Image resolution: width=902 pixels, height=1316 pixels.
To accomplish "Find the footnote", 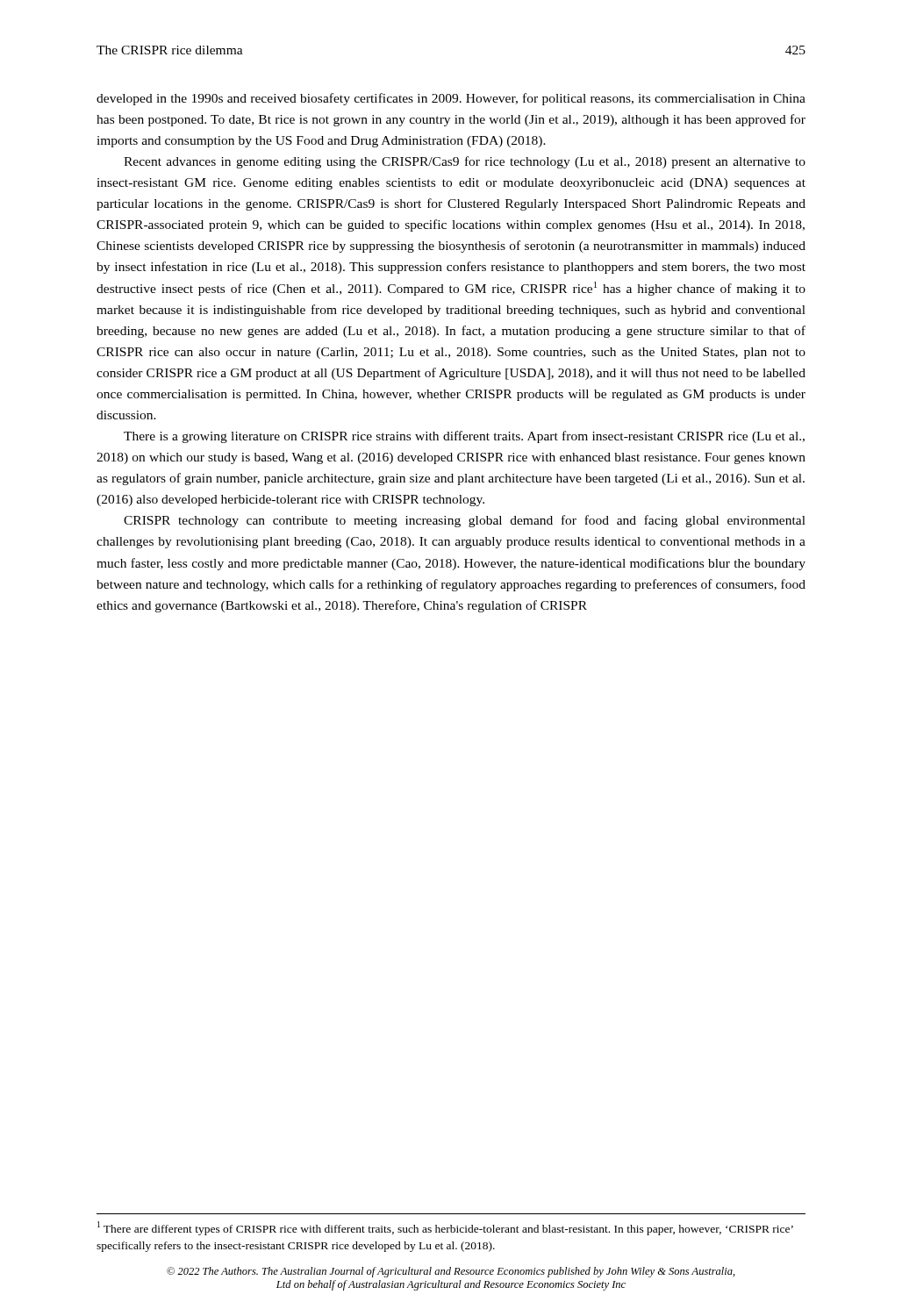I will click(x=451, y=1237).
